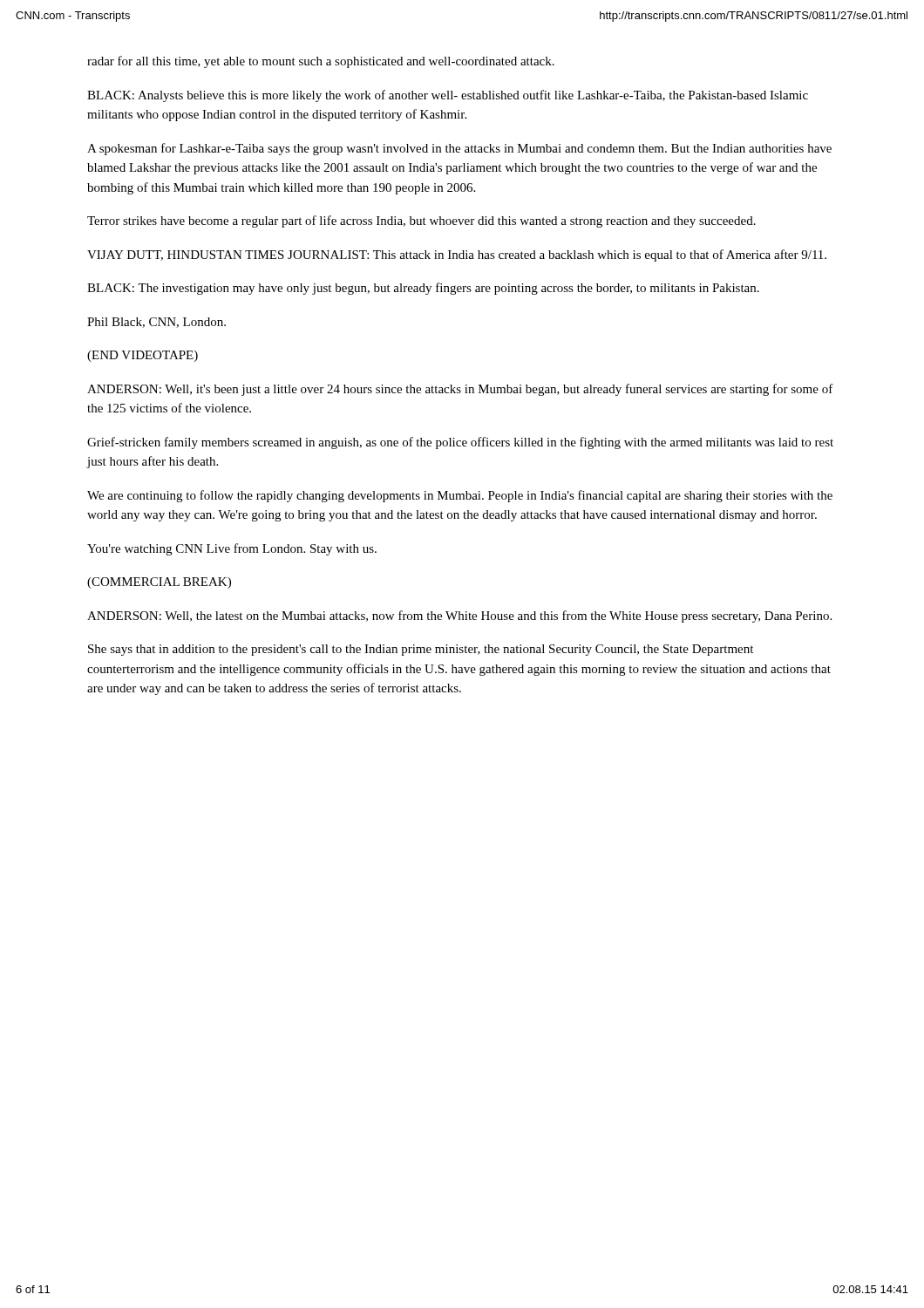This screenshot has height=1308, width=924.
Task: Select the text block with the text "You're watching CNN Live from London."
Action: [x=232, y=548]
